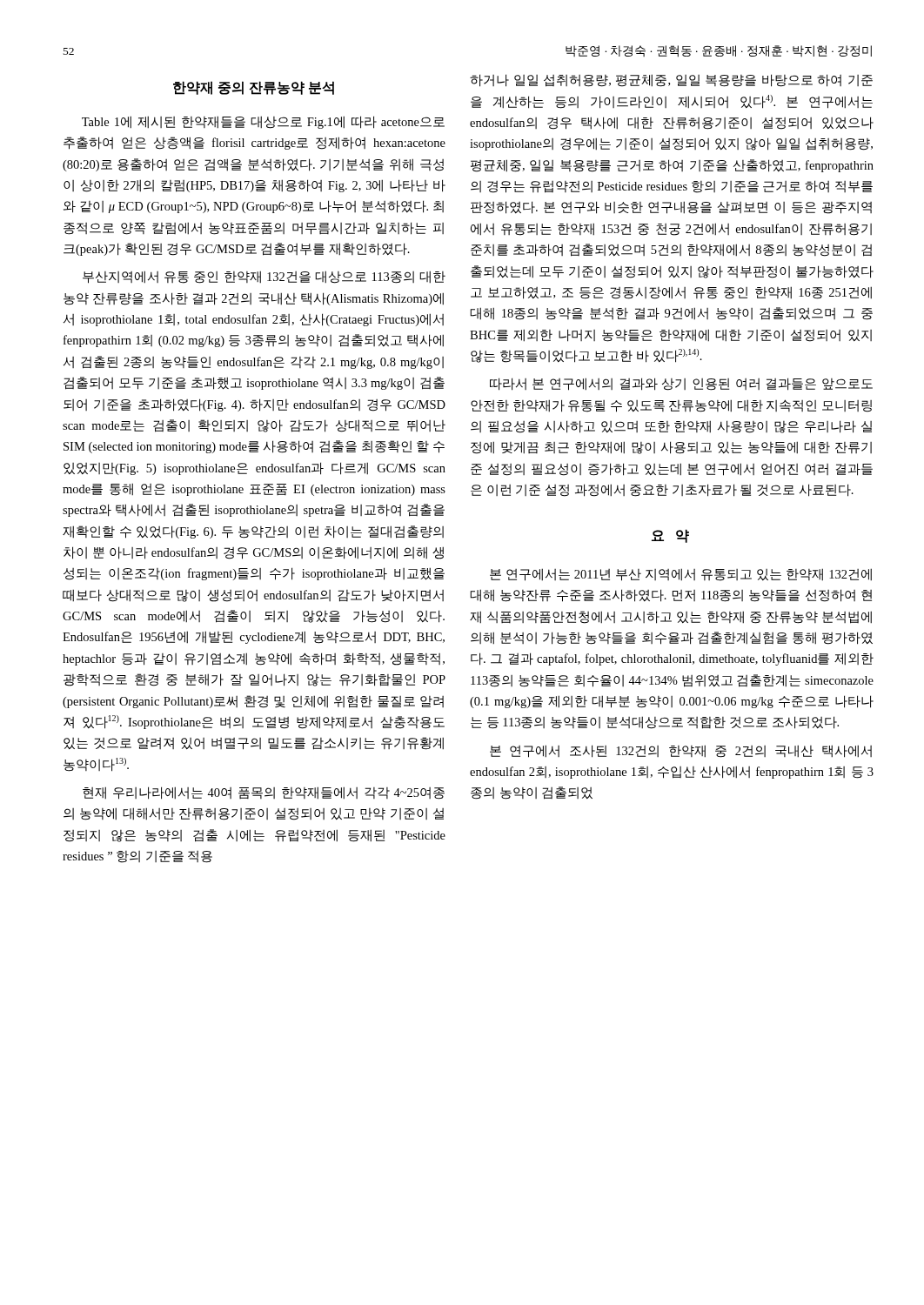Select the text block starting "본 연구에서 조사된 132건의 한약재 중 2건의 국내산"
924x1305 pixels.
pos(672,772)
